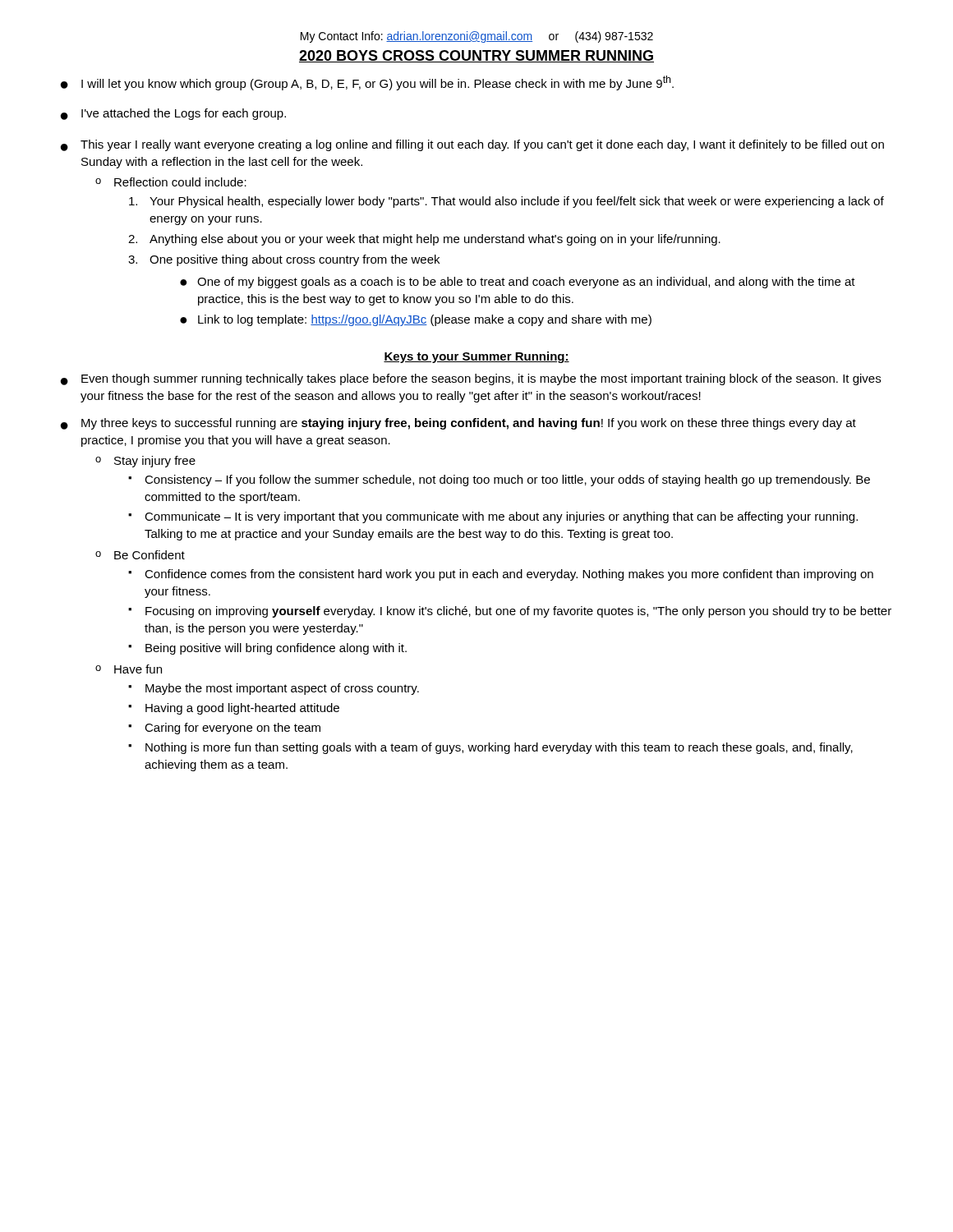Locate the list item that says "● I will let you"

pos(476,84)
